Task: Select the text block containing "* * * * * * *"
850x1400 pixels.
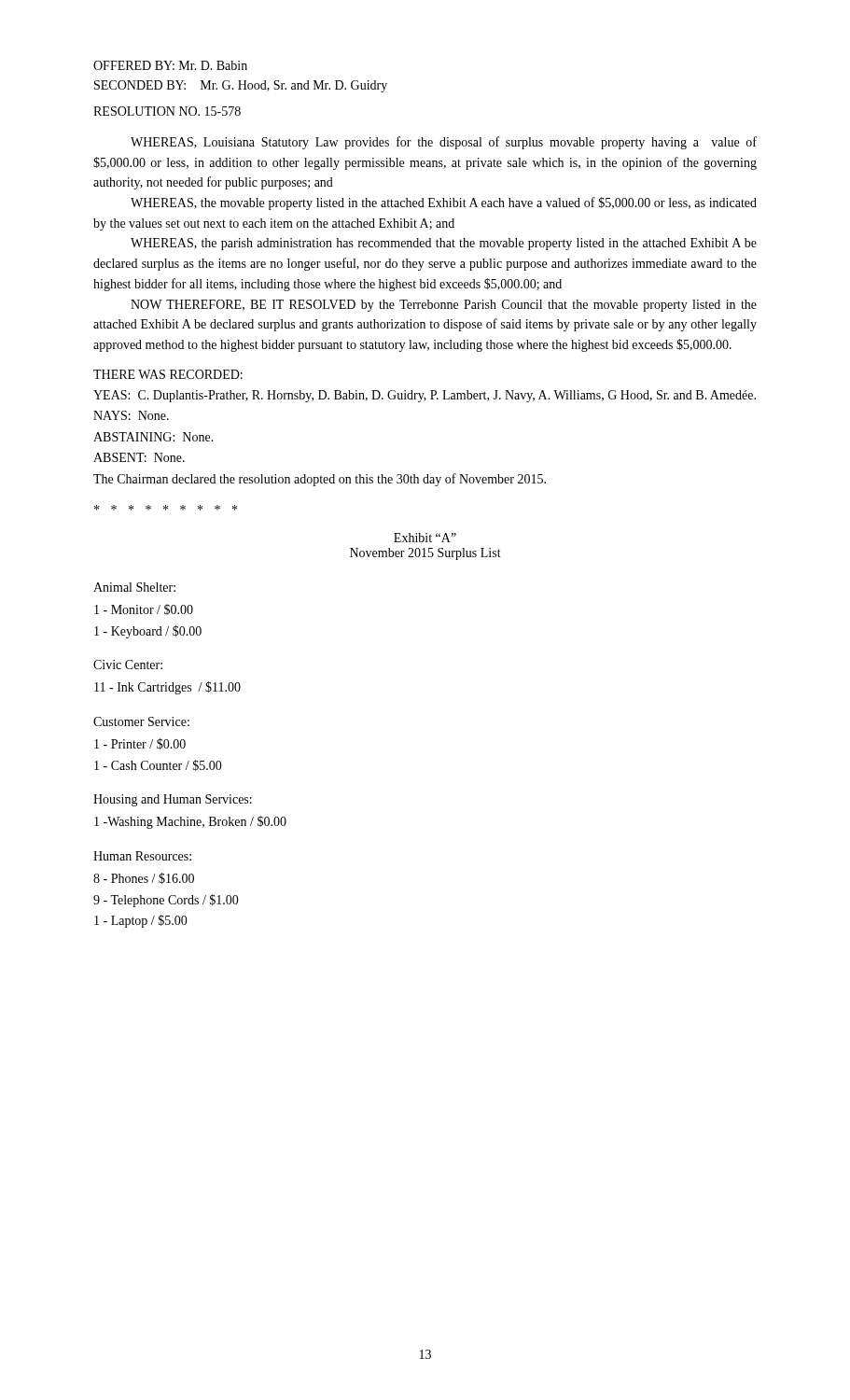Action: pyautogui.click(x=167, y=510)
